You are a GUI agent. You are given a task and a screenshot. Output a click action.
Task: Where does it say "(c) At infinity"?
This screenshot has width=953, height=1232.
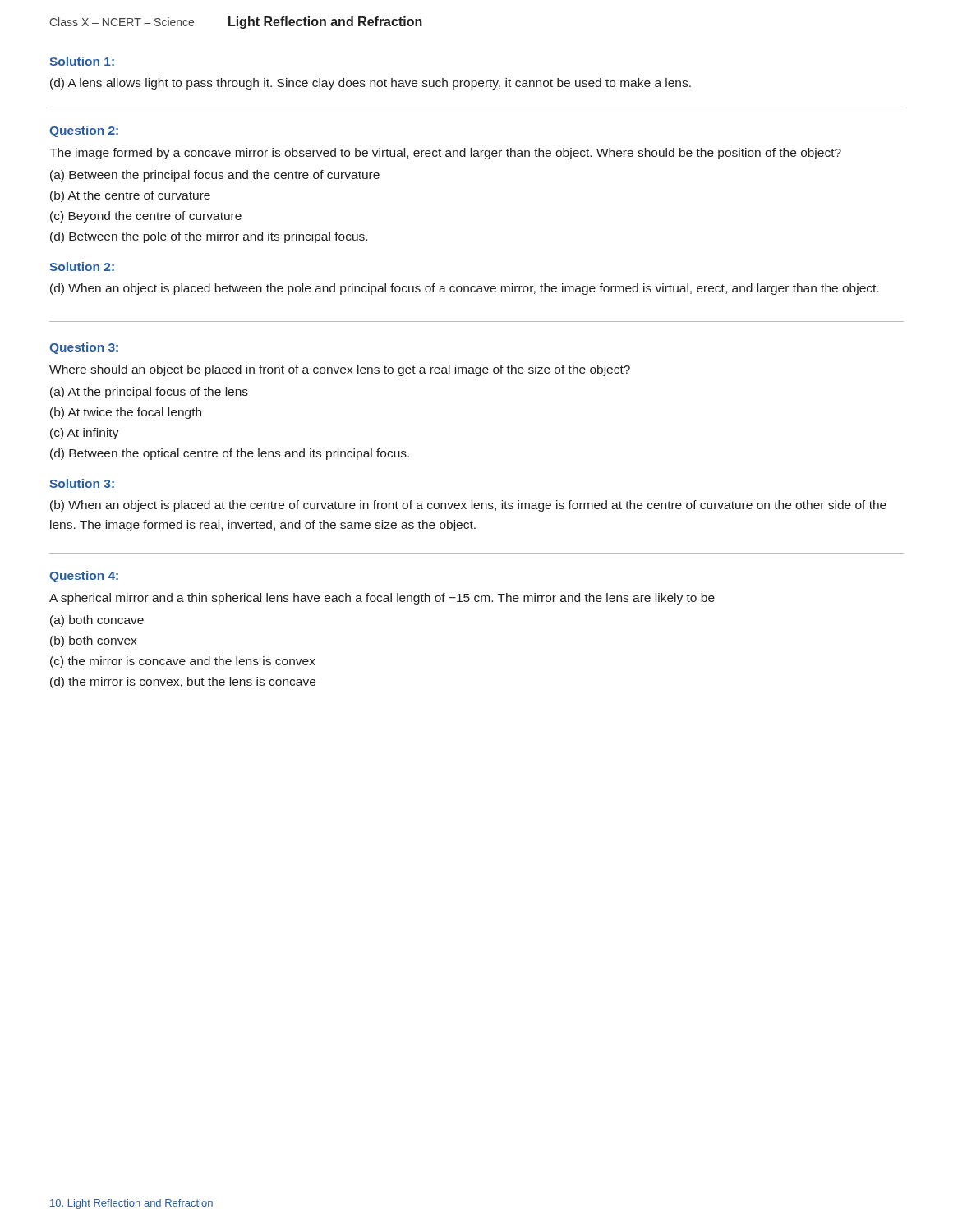coord(84,433)
